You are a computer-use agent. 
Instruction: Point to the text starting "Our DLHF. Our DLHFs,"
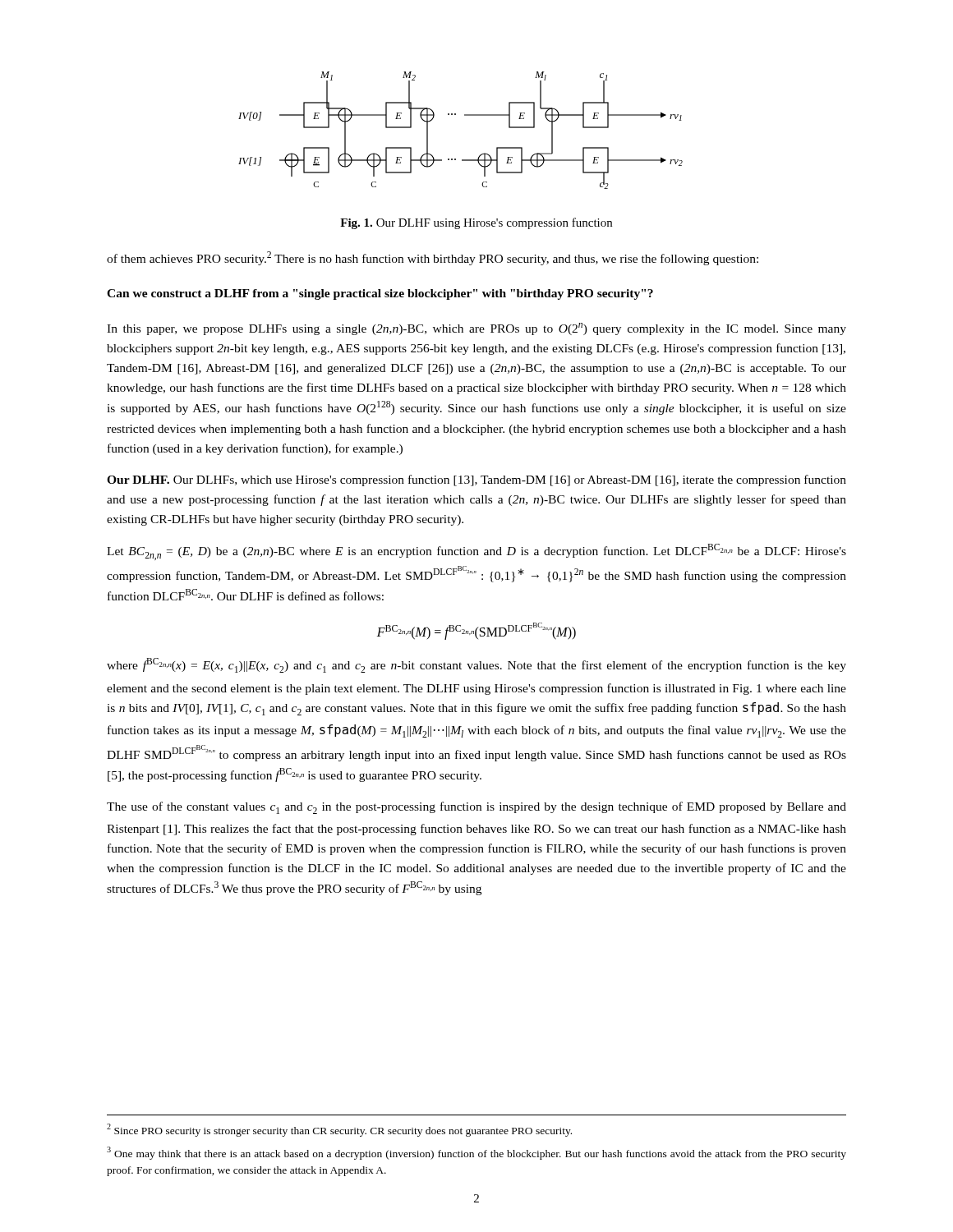pyautogui.click(x=476, y=538)
